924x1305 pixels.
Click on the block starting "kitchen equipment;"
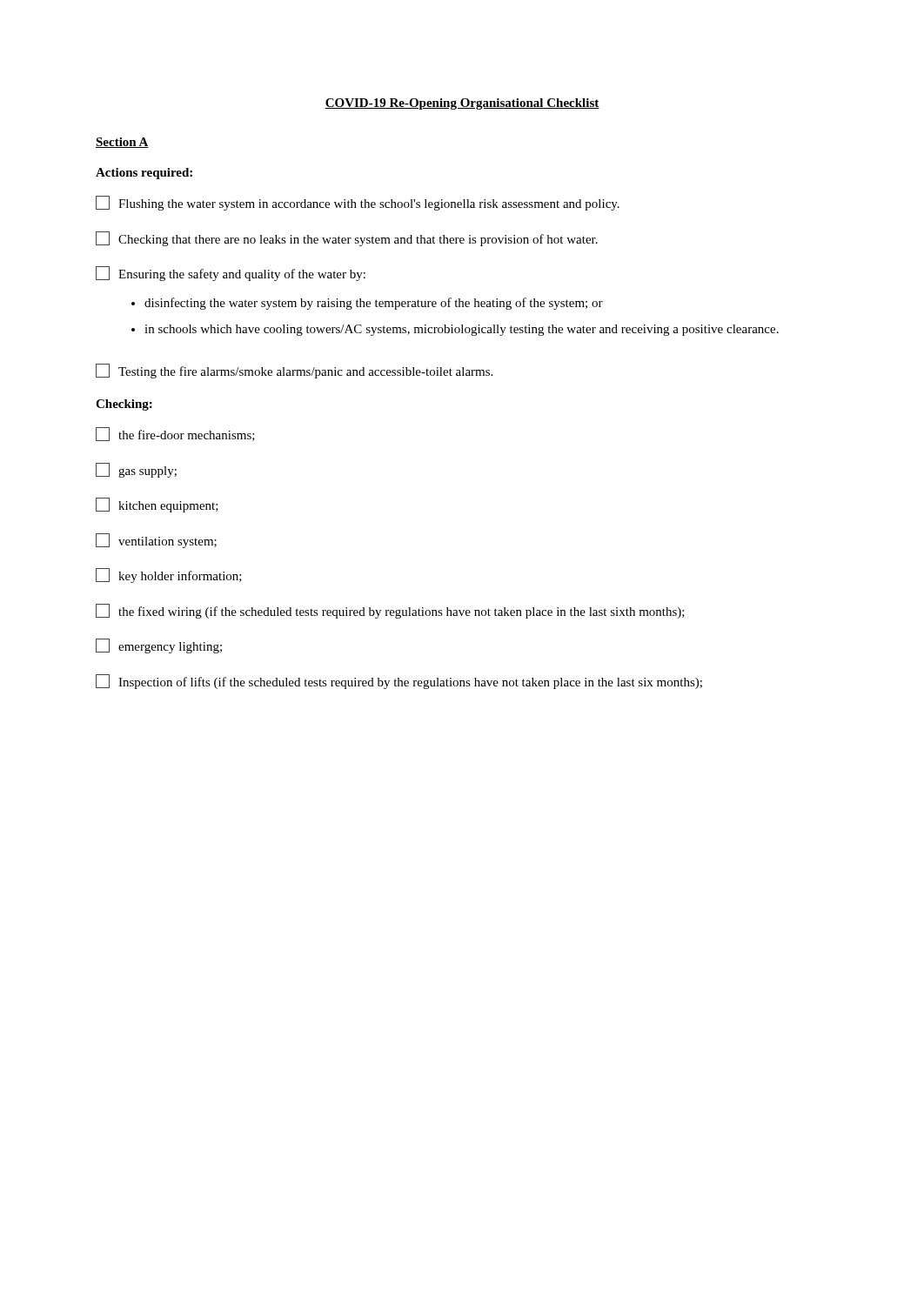coord(157,506)
